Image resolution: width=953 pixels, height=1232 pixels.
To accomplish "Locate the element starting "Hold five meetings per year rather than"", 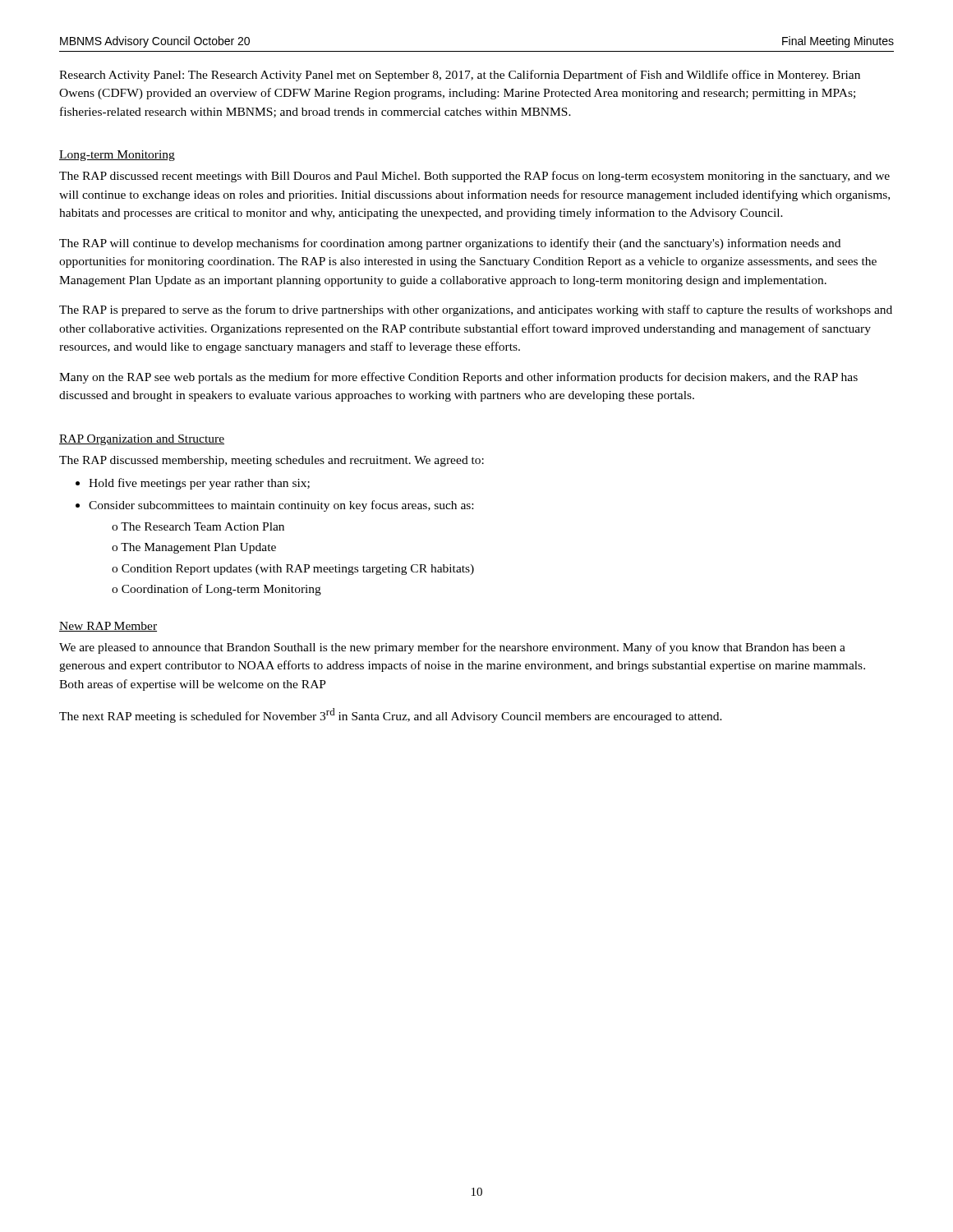I will 200,483.
